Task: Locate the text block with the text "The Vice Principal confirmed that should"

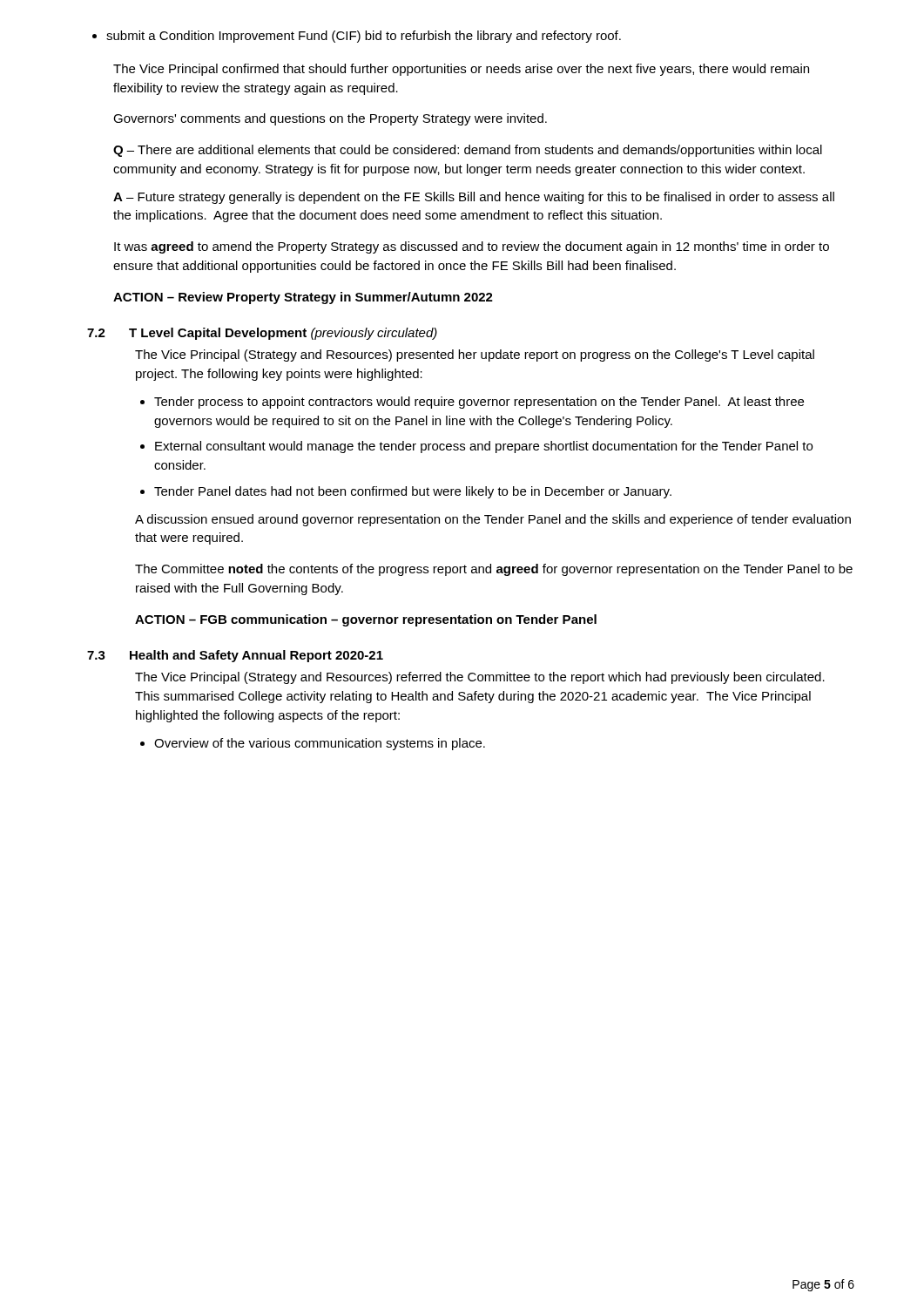Action: [x=462, y=78]
